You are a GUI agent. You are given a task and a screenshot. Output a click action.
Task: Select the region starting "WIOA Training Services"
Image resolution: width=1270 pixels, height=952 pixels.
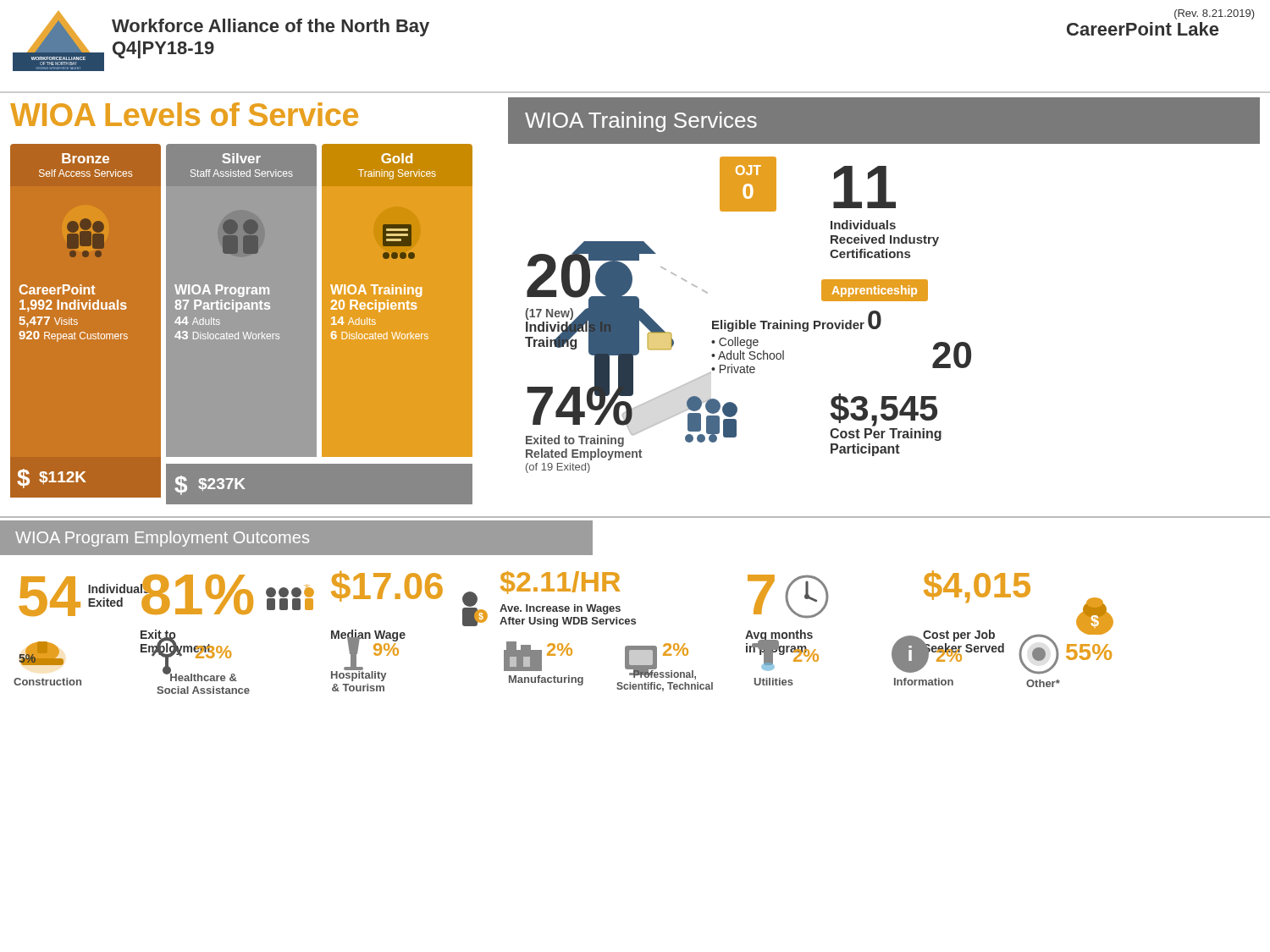[641, 120]
